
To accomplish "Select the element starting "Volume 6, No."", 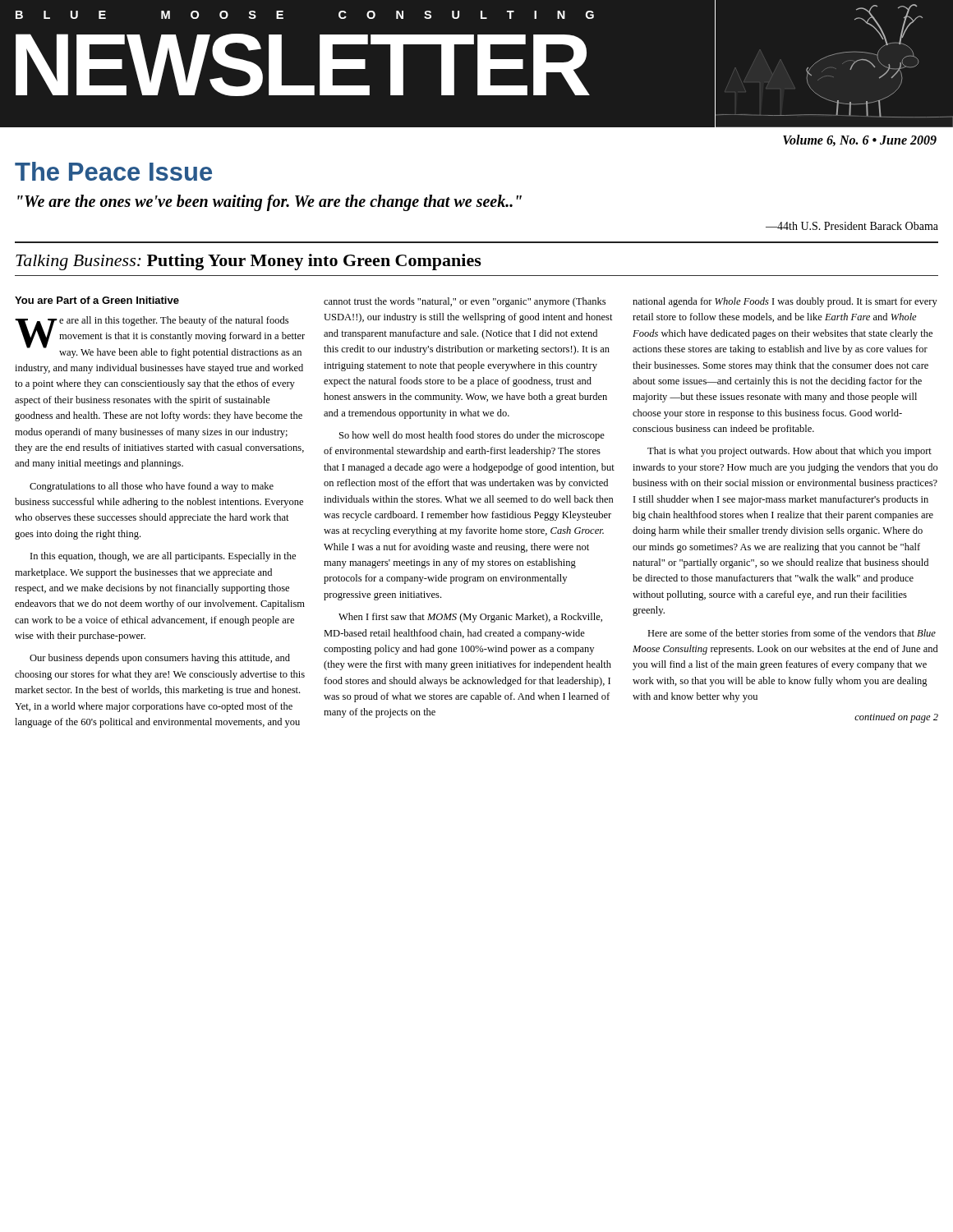I will (x=859, y=140).
